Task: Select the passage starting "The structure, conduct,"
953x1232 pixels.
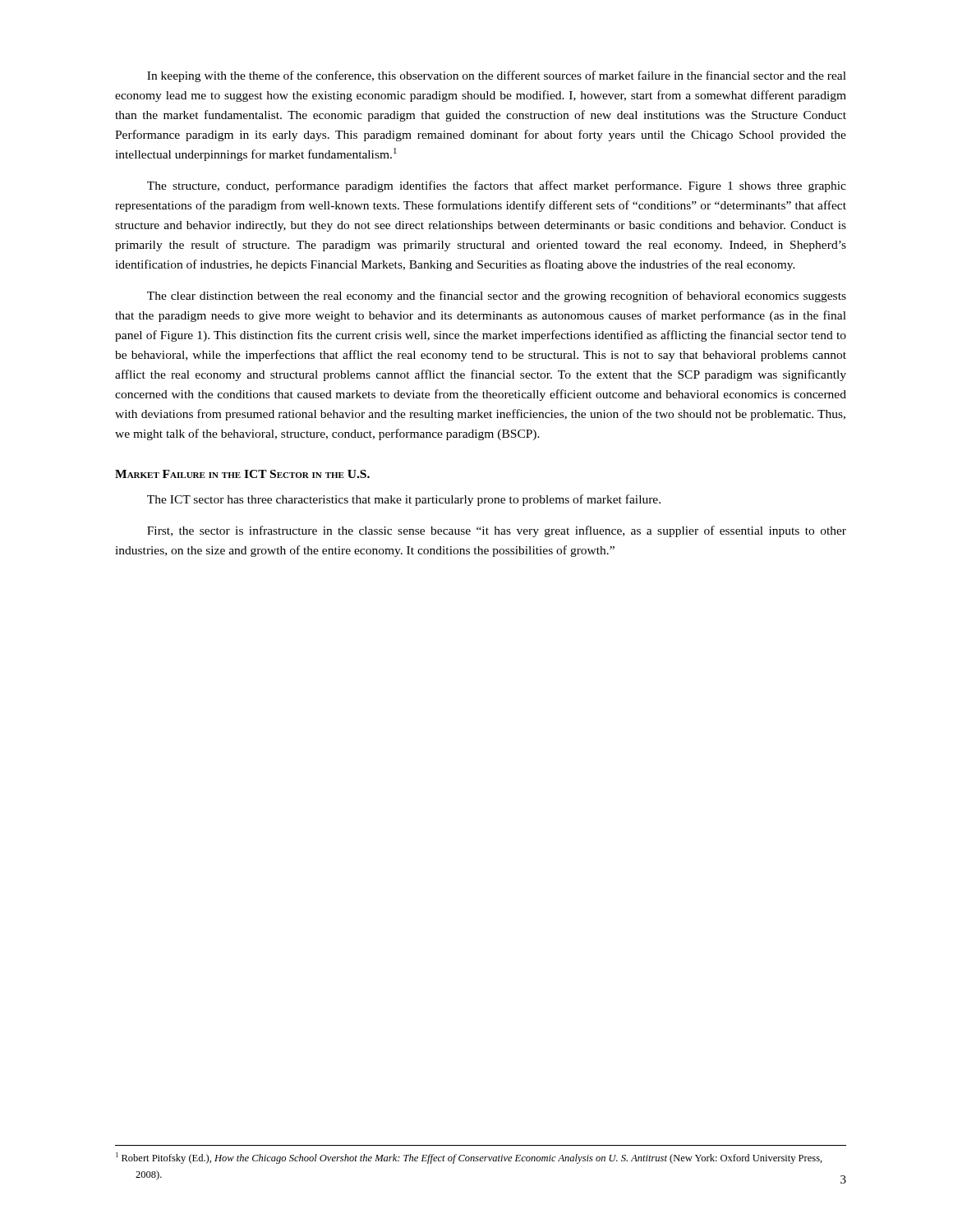Action: [481, 225]
